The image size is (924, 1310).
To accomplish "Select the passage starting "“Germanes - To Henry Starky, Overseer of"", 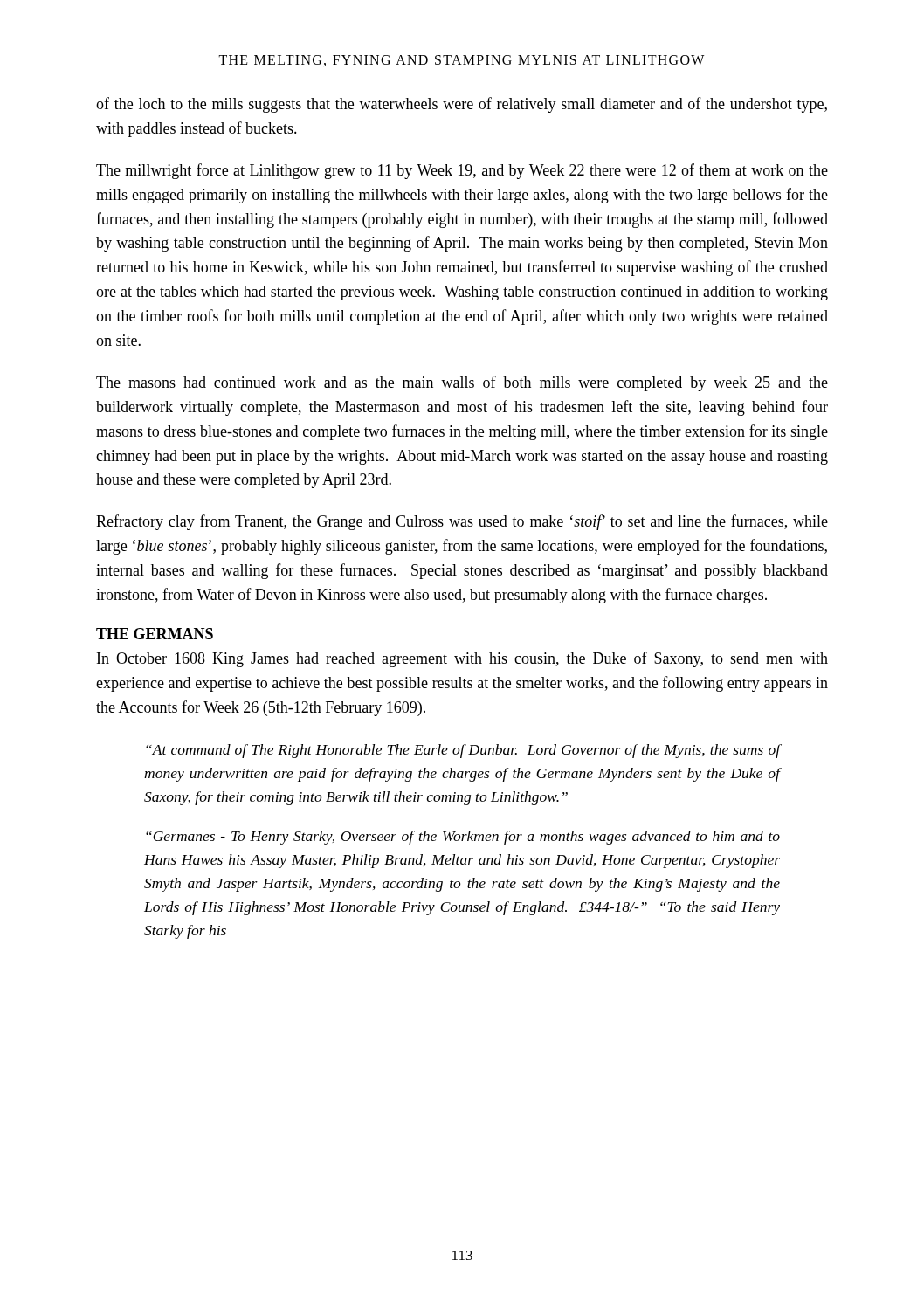I will (x=462, y=883).
